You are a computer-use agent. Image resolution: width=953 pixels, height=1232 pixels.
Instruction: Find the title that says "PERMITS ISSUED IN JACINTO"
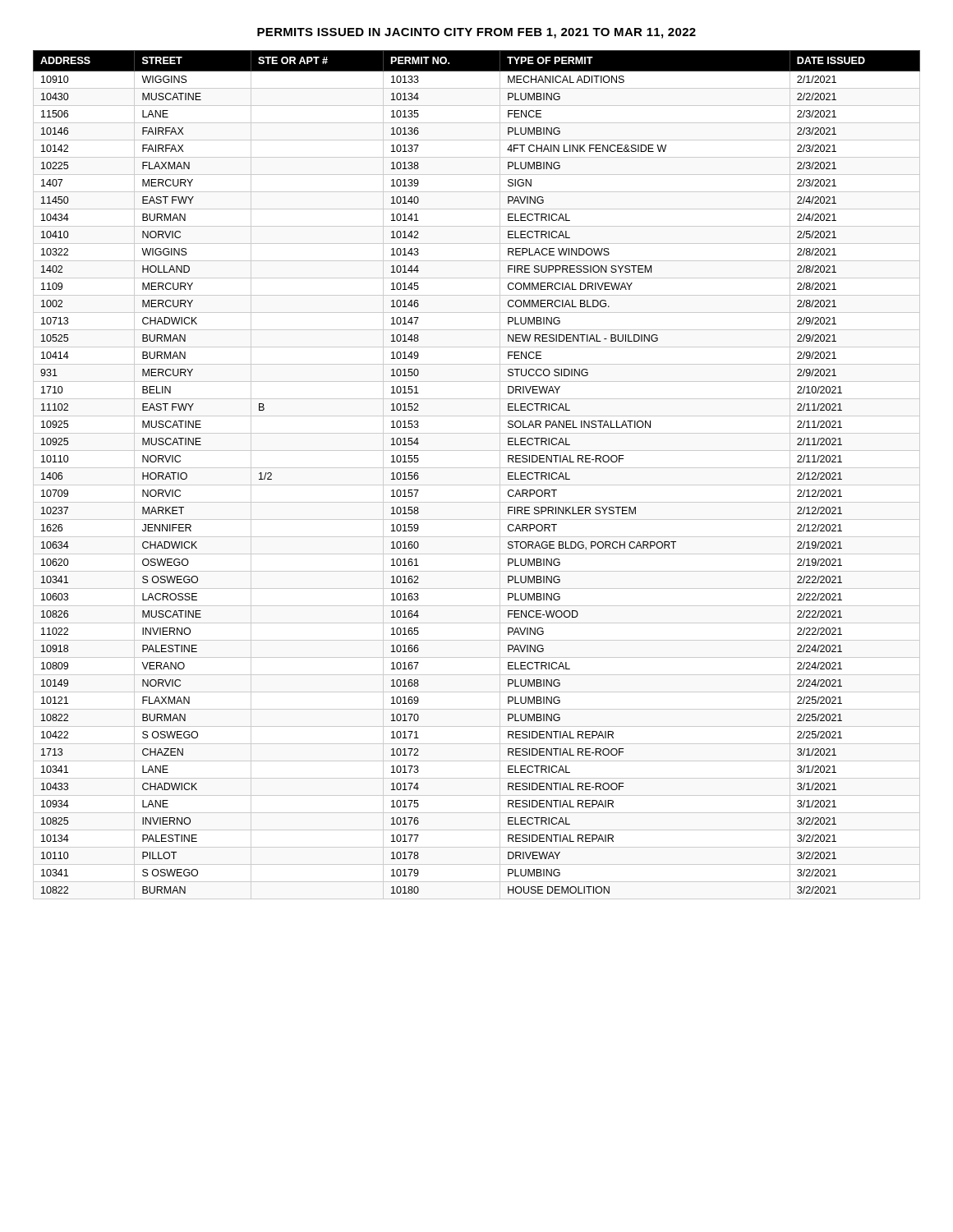(x=476, y=32)
